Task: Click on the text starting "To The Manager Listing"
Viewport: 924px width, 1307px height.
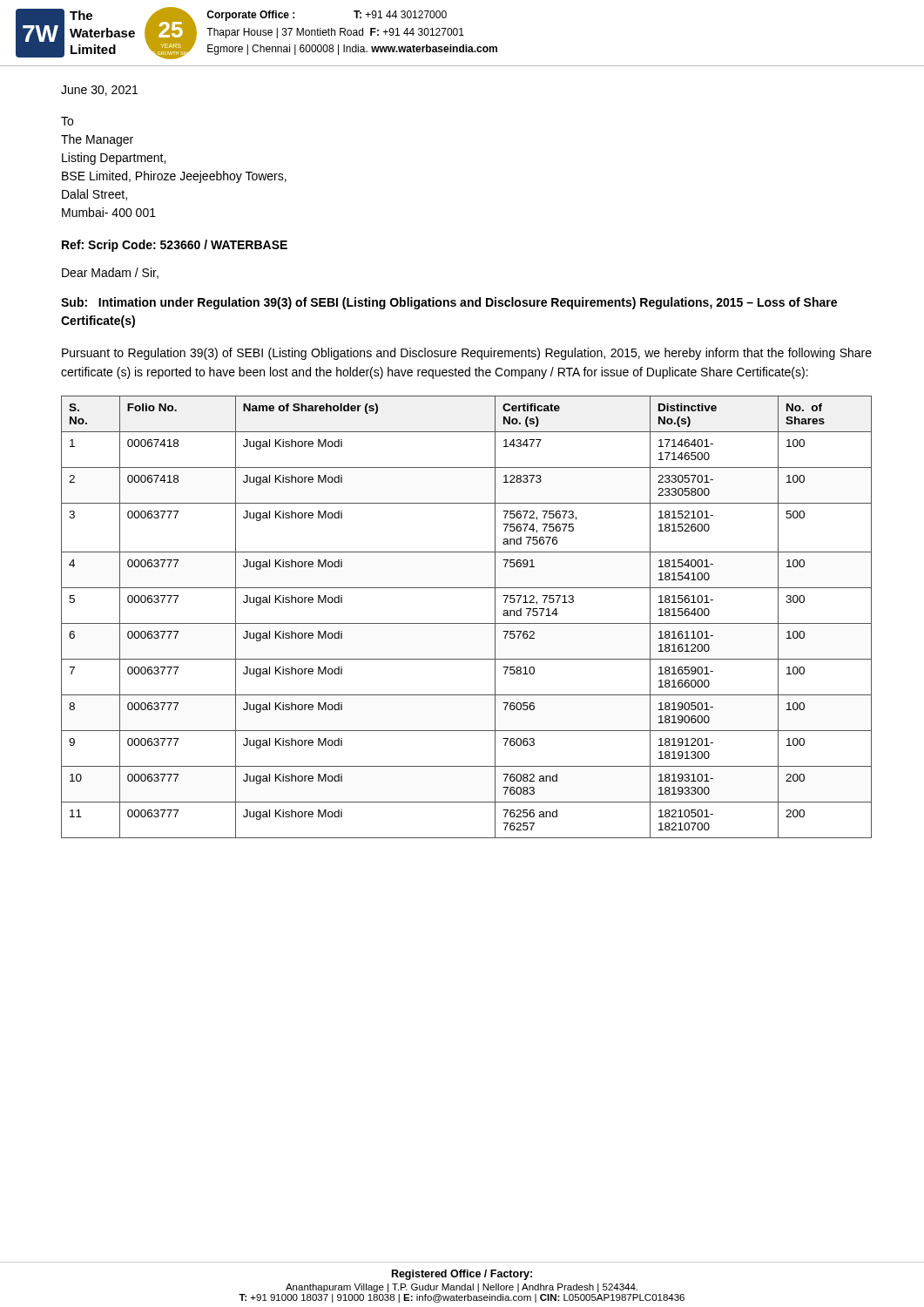Action: [174, 167]
